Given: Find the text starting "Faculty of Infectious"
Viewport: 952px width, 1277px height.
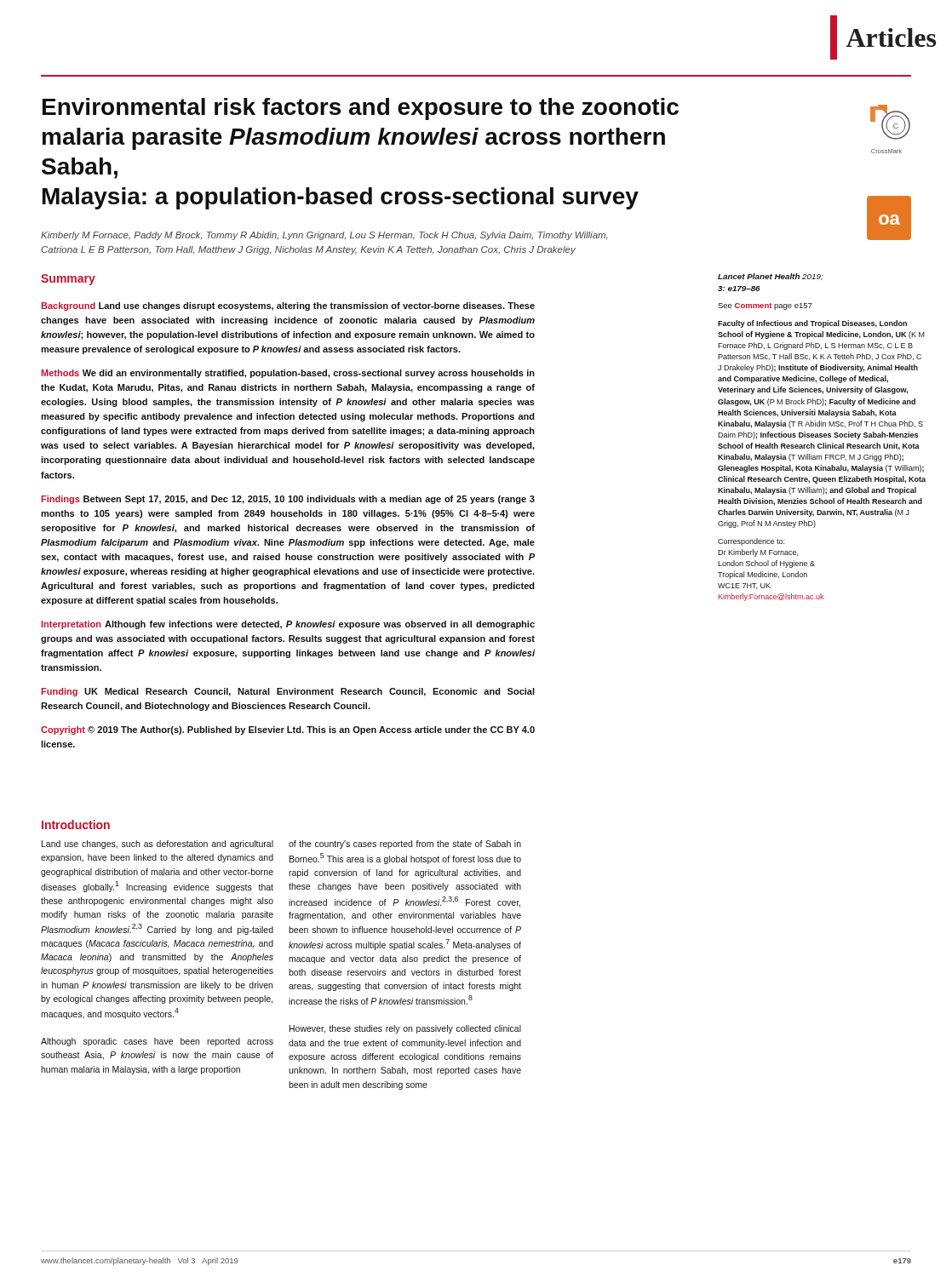Looking at the screenshot, I should coord(822,424).
